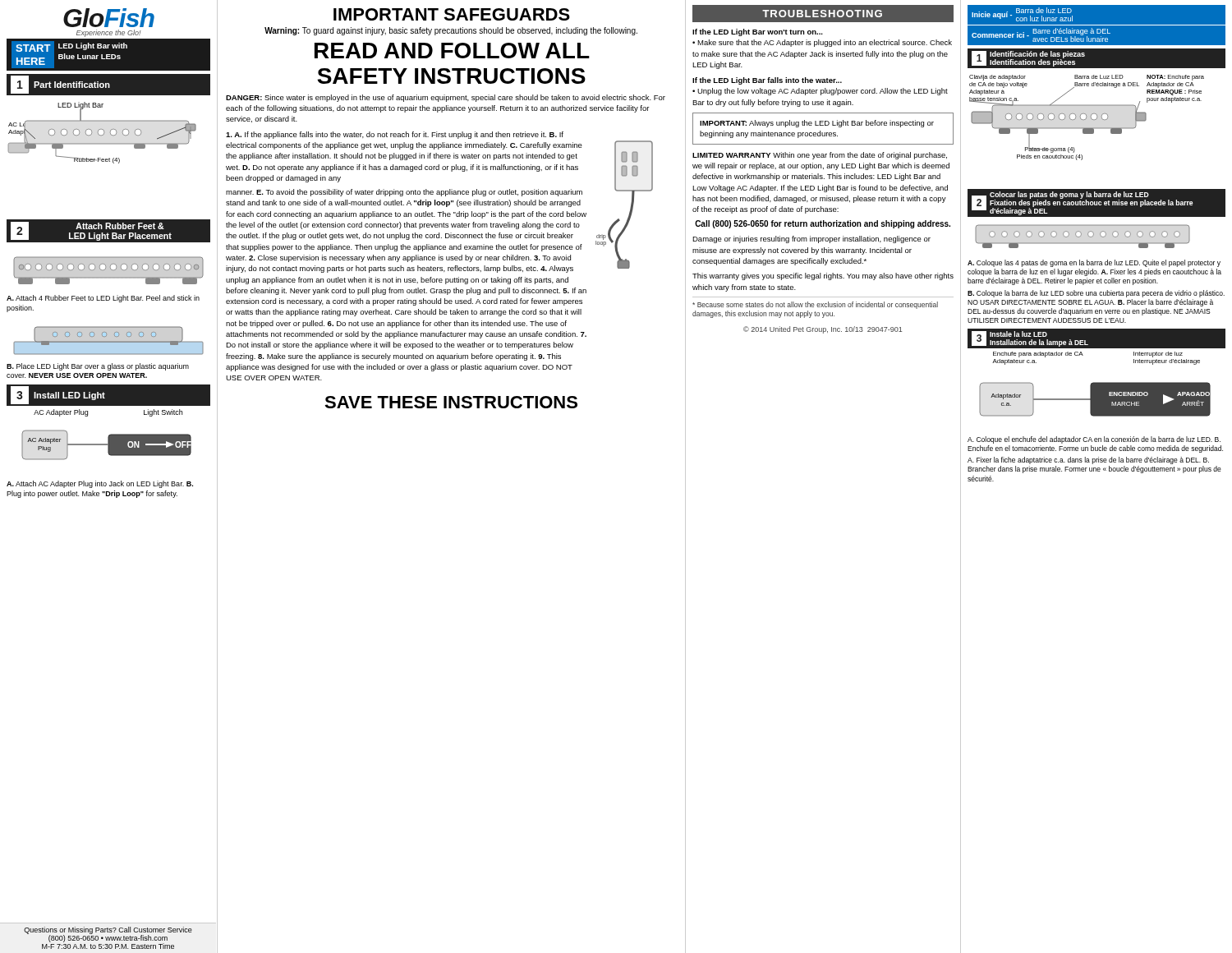Navigate to the text block starting "1 Part Identification"
1232x953 pixels.
tap(60, 85)
